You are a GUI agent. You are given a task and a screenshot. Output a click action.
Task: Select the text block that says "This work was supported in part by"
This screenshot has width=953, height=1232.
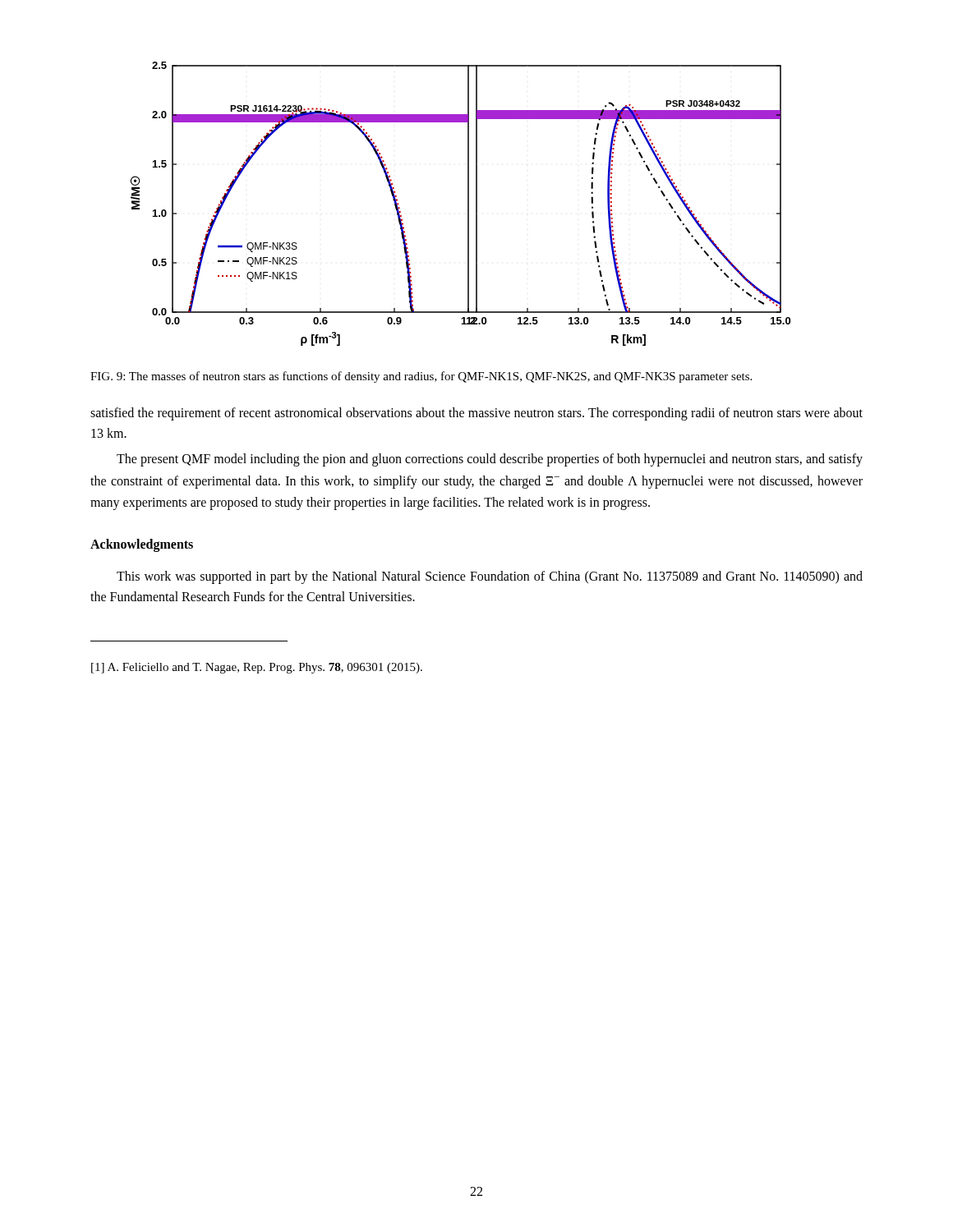point(476,587)
